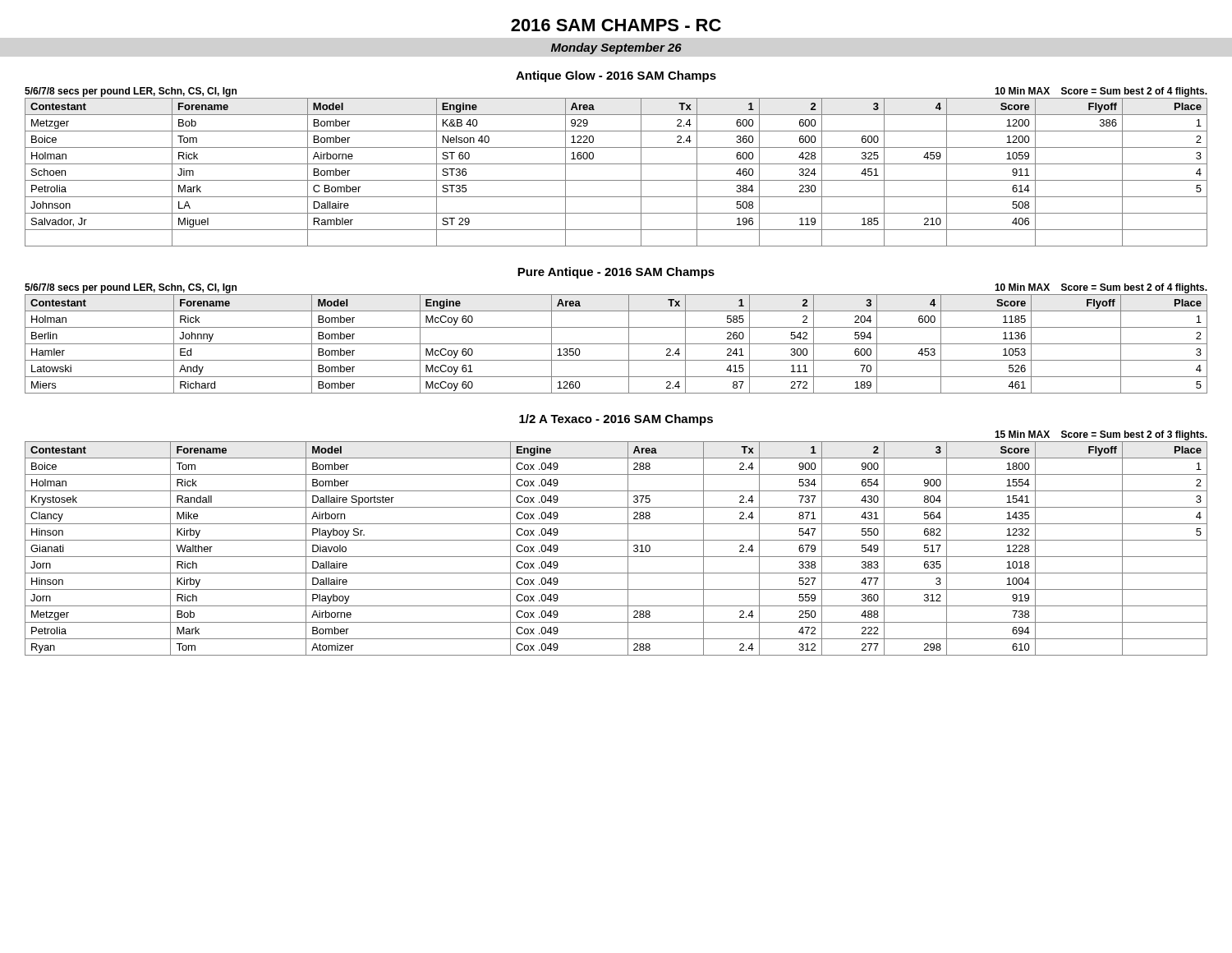1232x953 pixels.
Task: Select the text block with the text "15 Min MAX Score = Sum best"
Action: [1101, 435]
